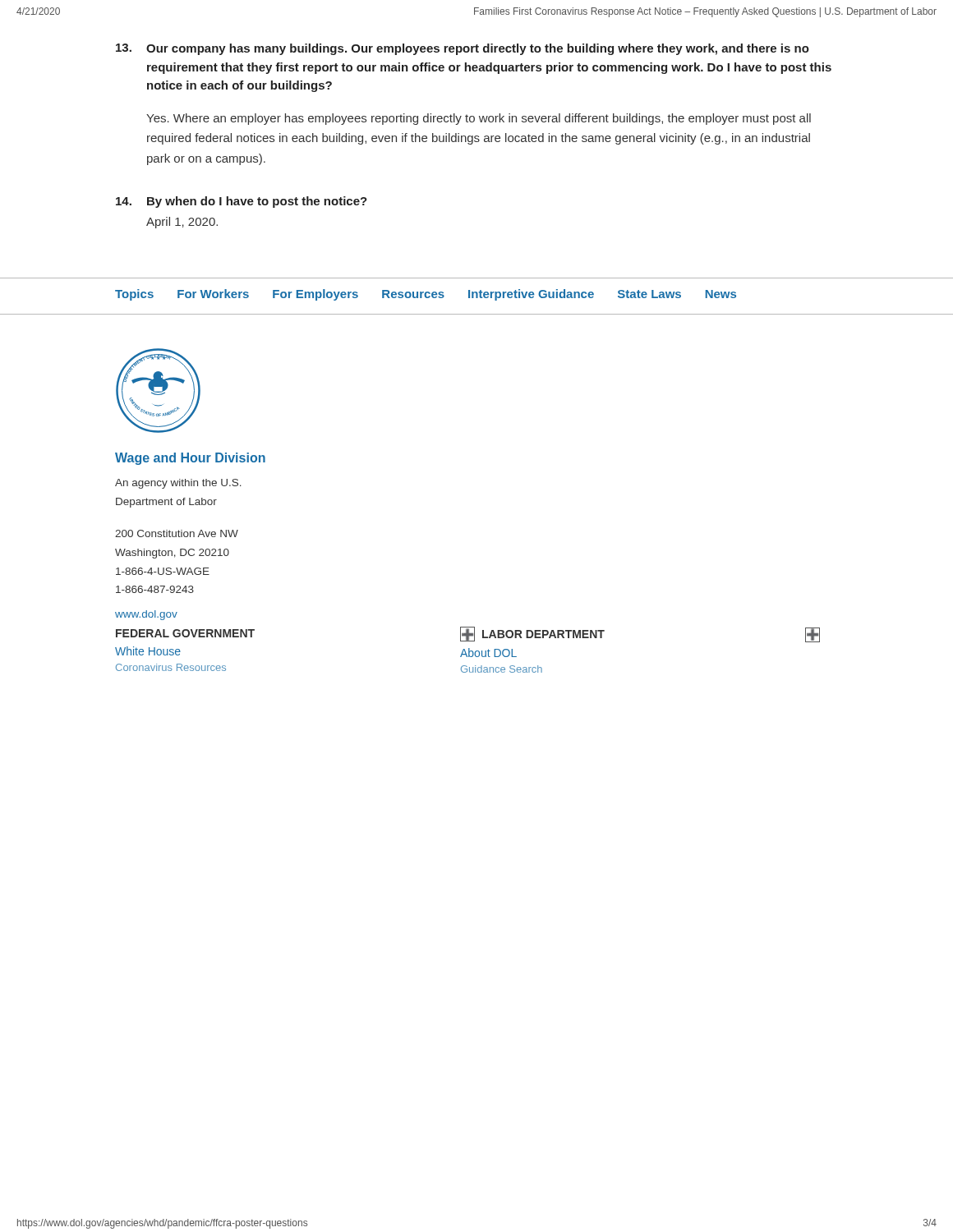The width and height of the screenshot is (953, 1232).
Task: Click on the text with the text "➕ LABOR DEPARTMENT"
Action: pos(532,634)
